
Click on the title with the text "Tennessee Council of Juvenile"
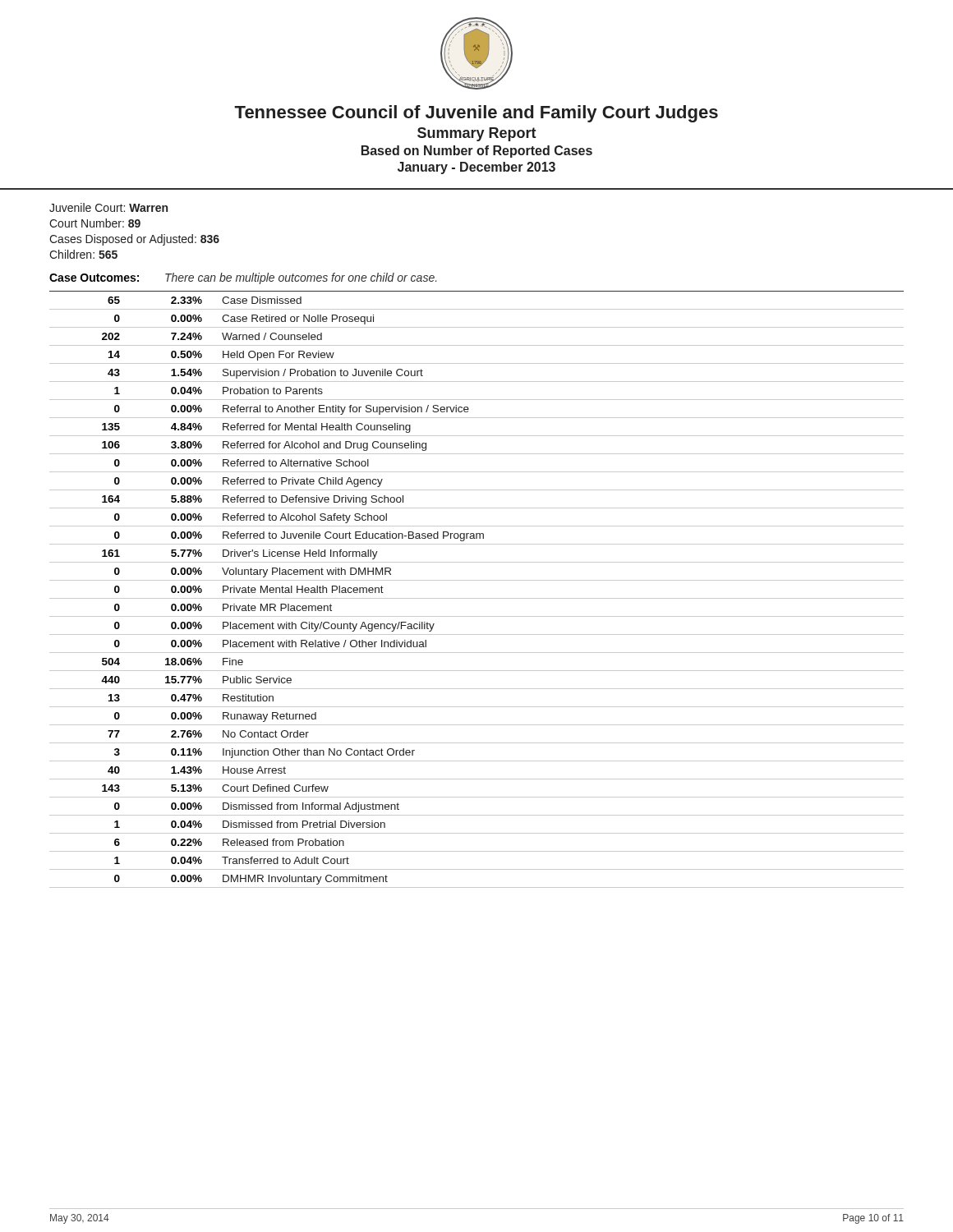click(476, 112)
